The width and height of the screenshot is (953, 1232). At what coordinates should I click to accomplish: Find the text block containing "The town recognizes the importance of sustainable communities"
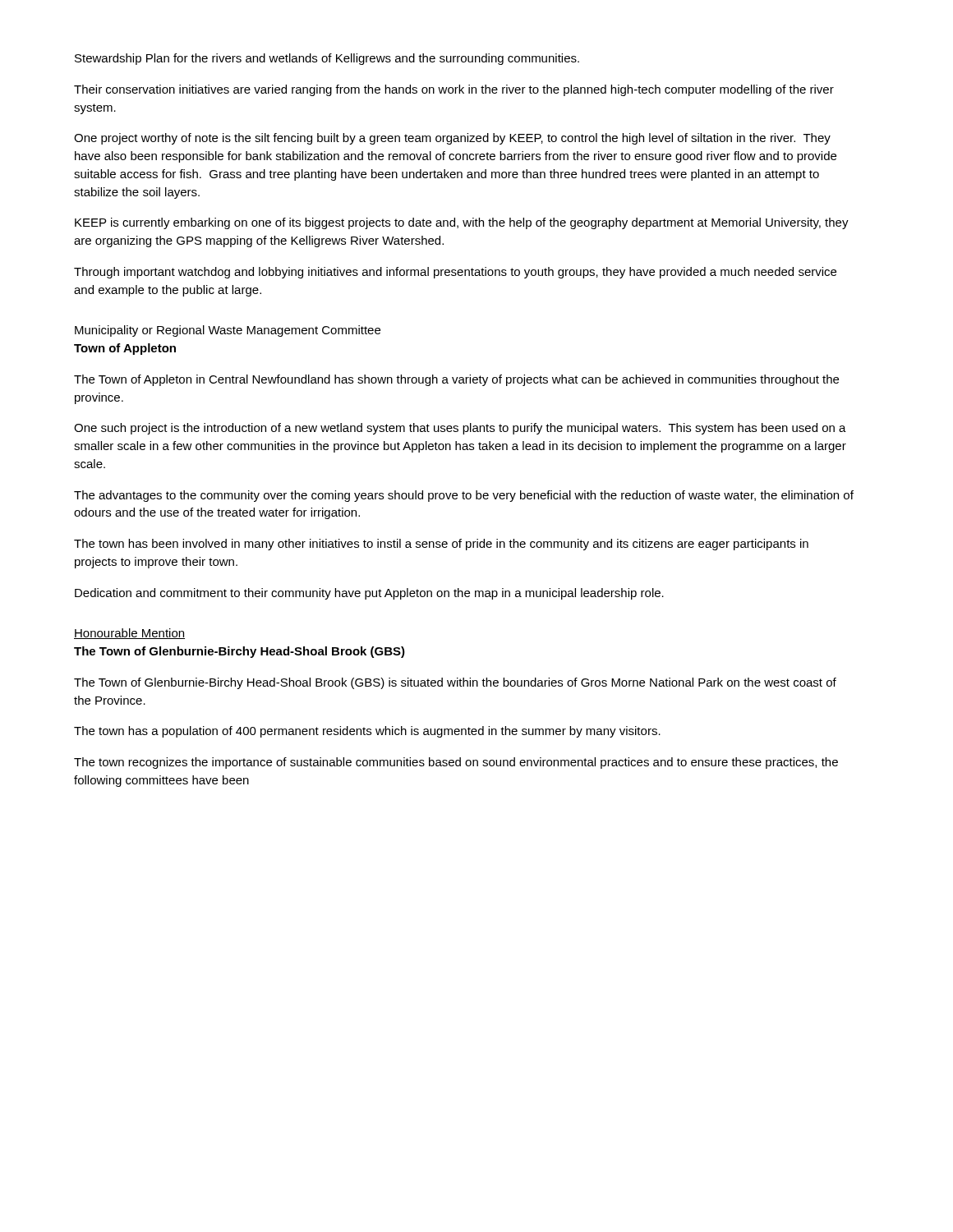[456, 771]
